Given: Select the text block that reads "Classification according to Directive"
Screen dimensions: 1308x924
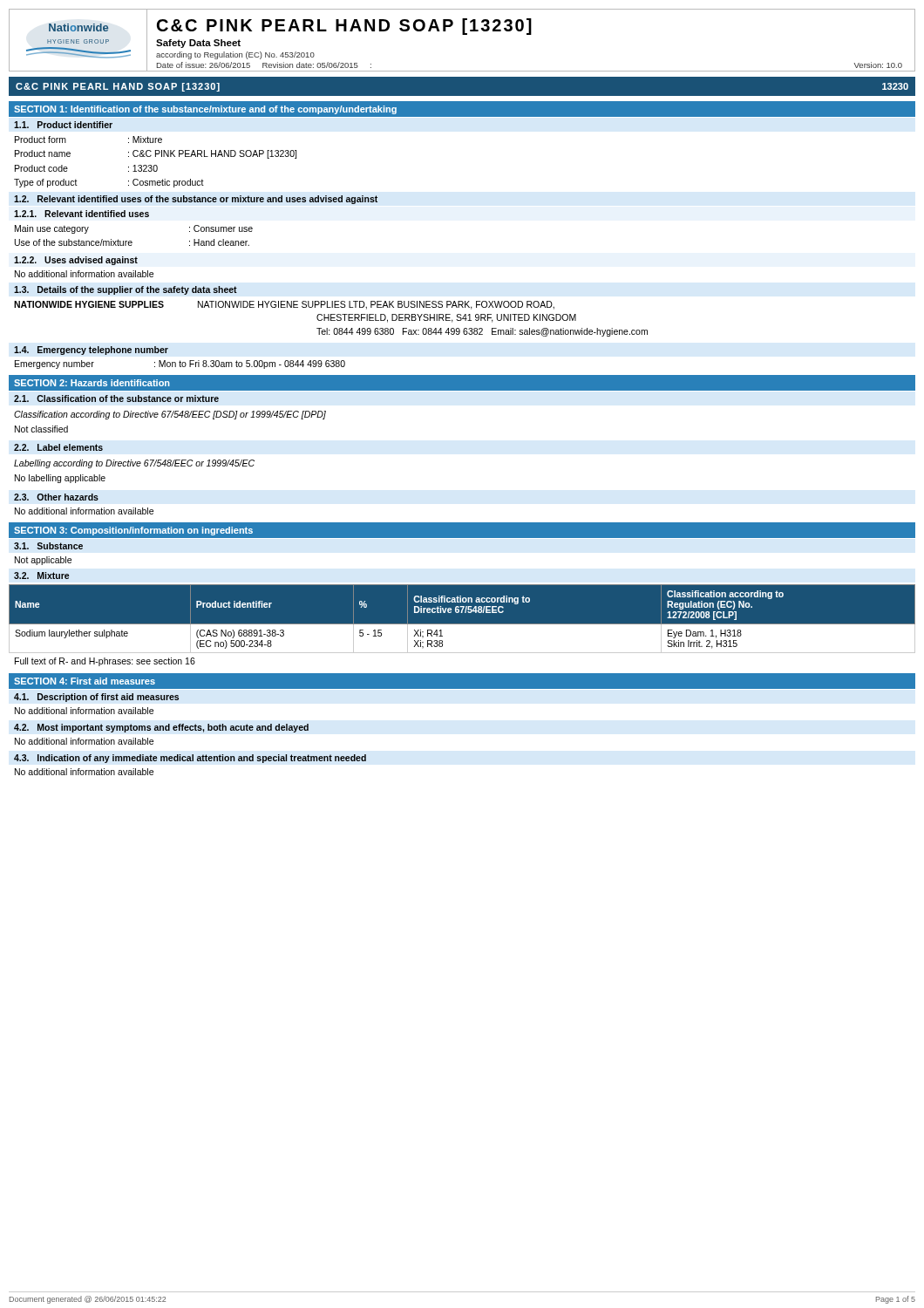Looking at the screenshot, I should tap(170, 415).
